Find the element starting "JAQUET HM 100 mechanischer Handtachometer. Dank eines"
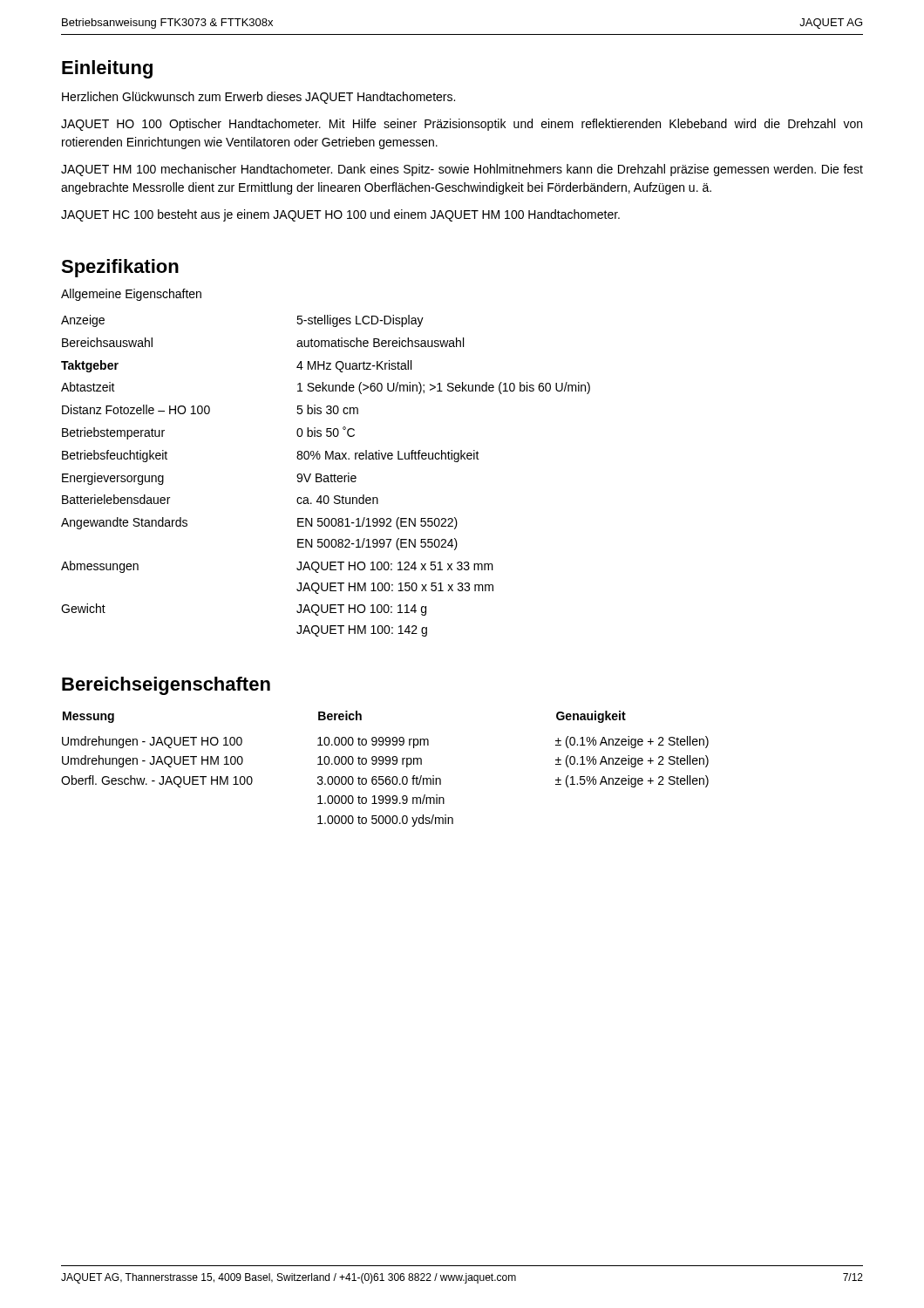The height and width of the screenshot is (1308, 924). (x=462, y=178)
